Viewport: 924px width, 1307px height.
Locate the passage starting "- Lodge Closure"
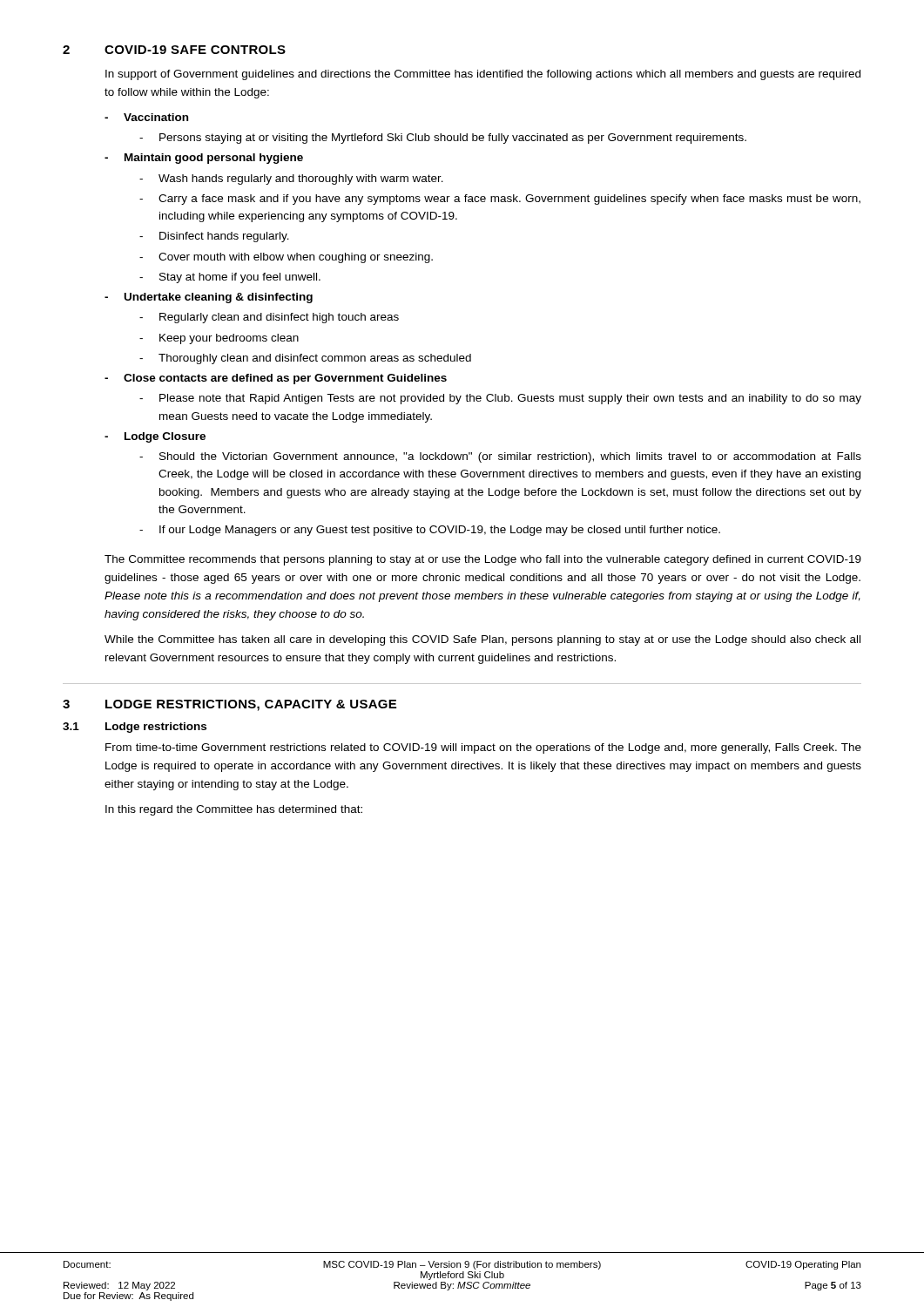(x=155, y=436)
